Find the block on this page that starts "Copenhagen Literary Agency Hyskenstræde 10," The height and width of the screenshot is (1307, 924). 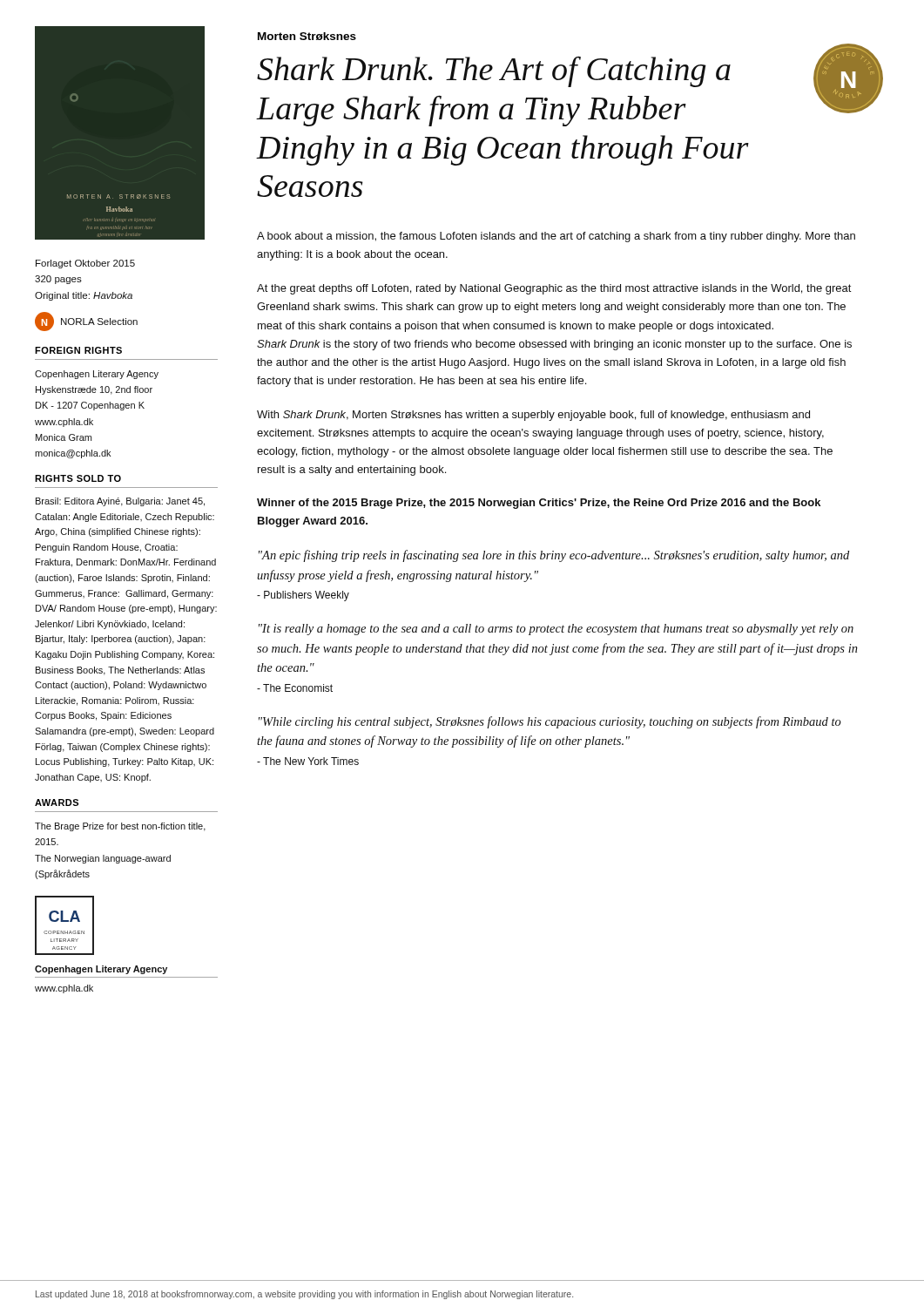pos(97,413)
